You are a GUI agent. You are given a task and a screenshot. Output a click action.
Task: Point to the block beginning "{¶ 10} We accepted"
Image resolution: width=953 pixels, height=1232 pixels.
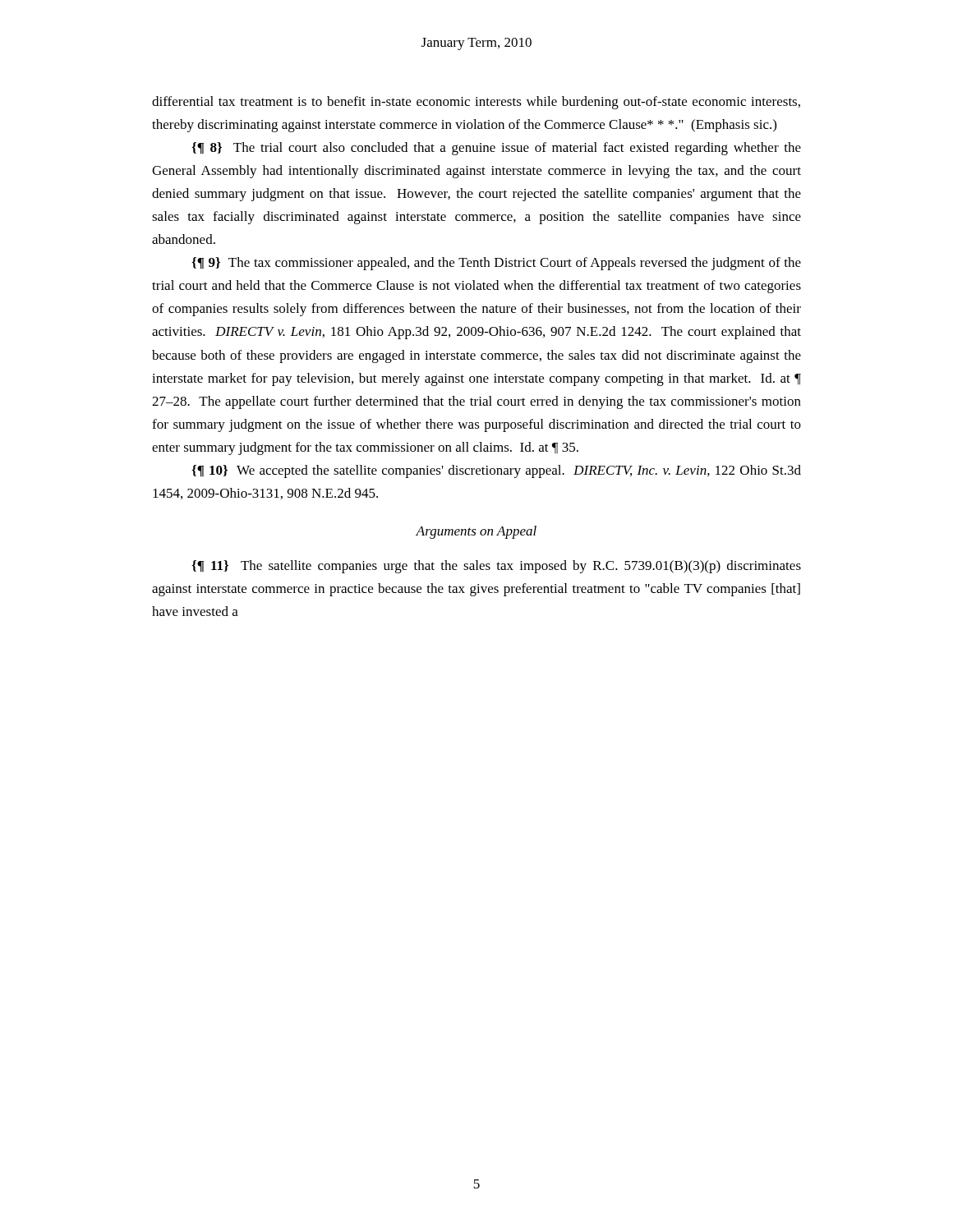(x=476, y=482)
